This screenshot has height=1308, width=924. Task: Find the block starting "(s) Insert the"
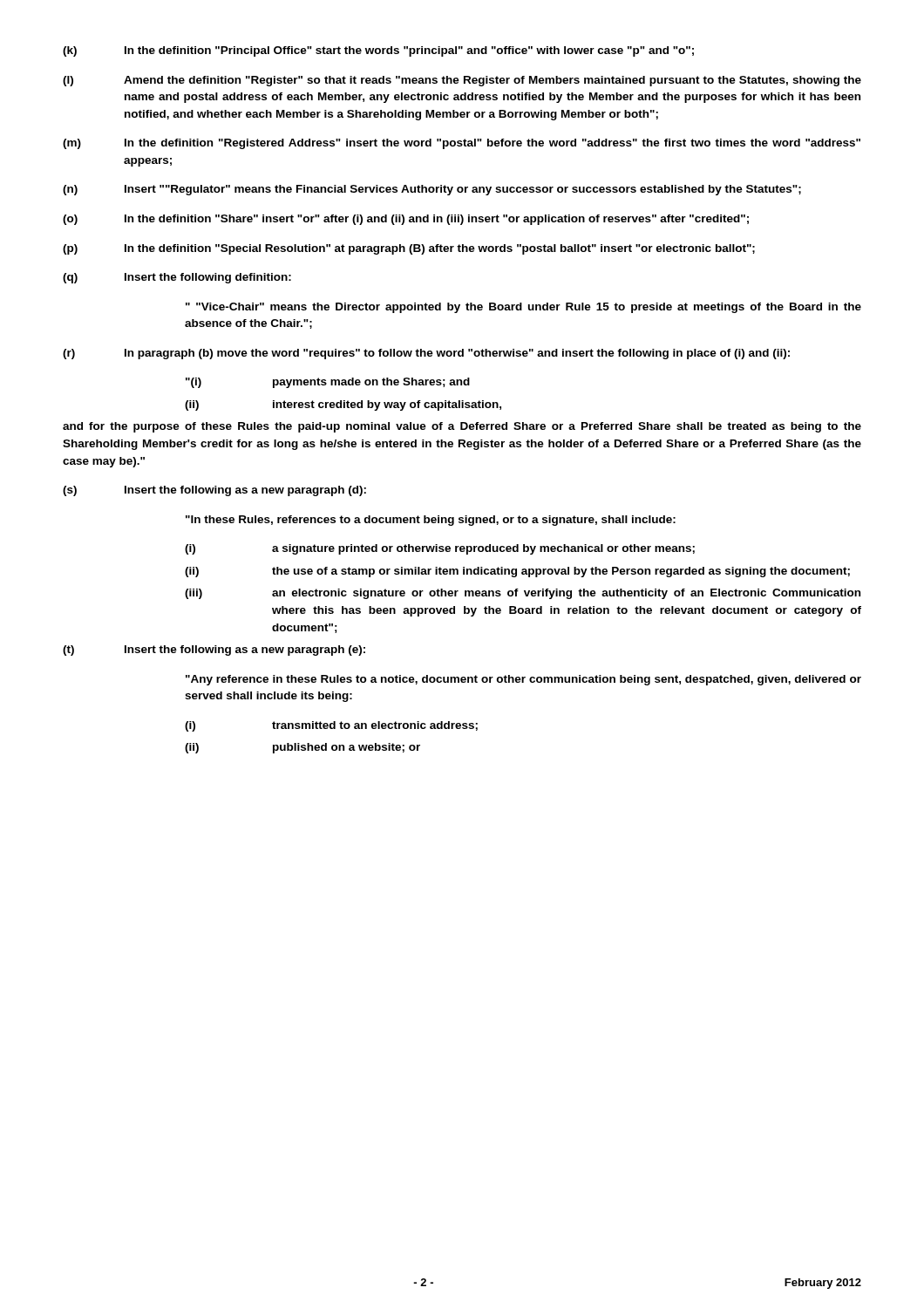214,491
